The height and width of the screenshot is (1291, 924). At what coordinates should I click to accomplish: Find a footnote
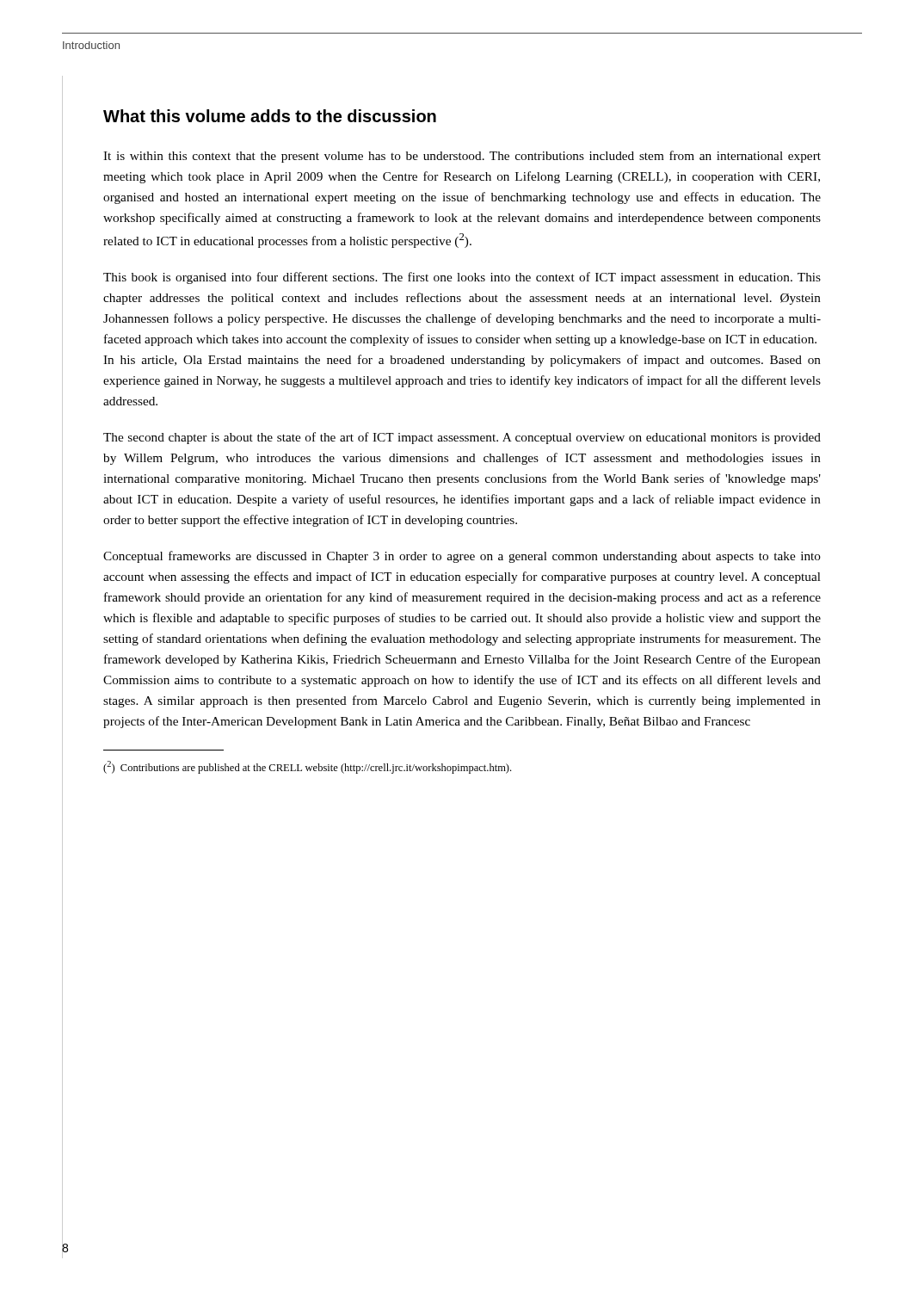308,766
